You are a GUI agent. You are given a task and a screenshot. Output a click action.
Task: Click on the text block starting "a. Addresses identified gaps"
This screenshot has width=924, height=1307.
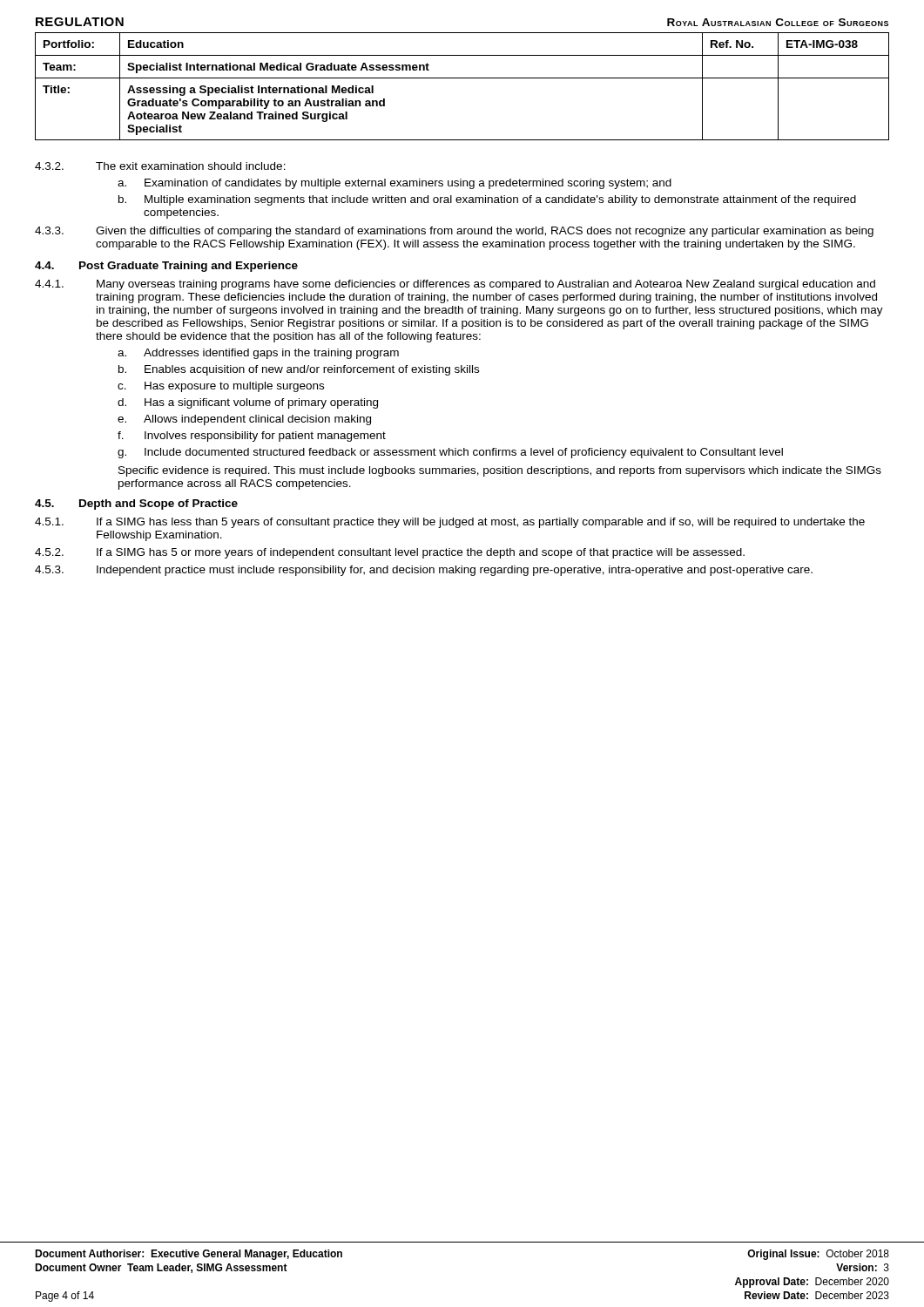tap(258, 354)
